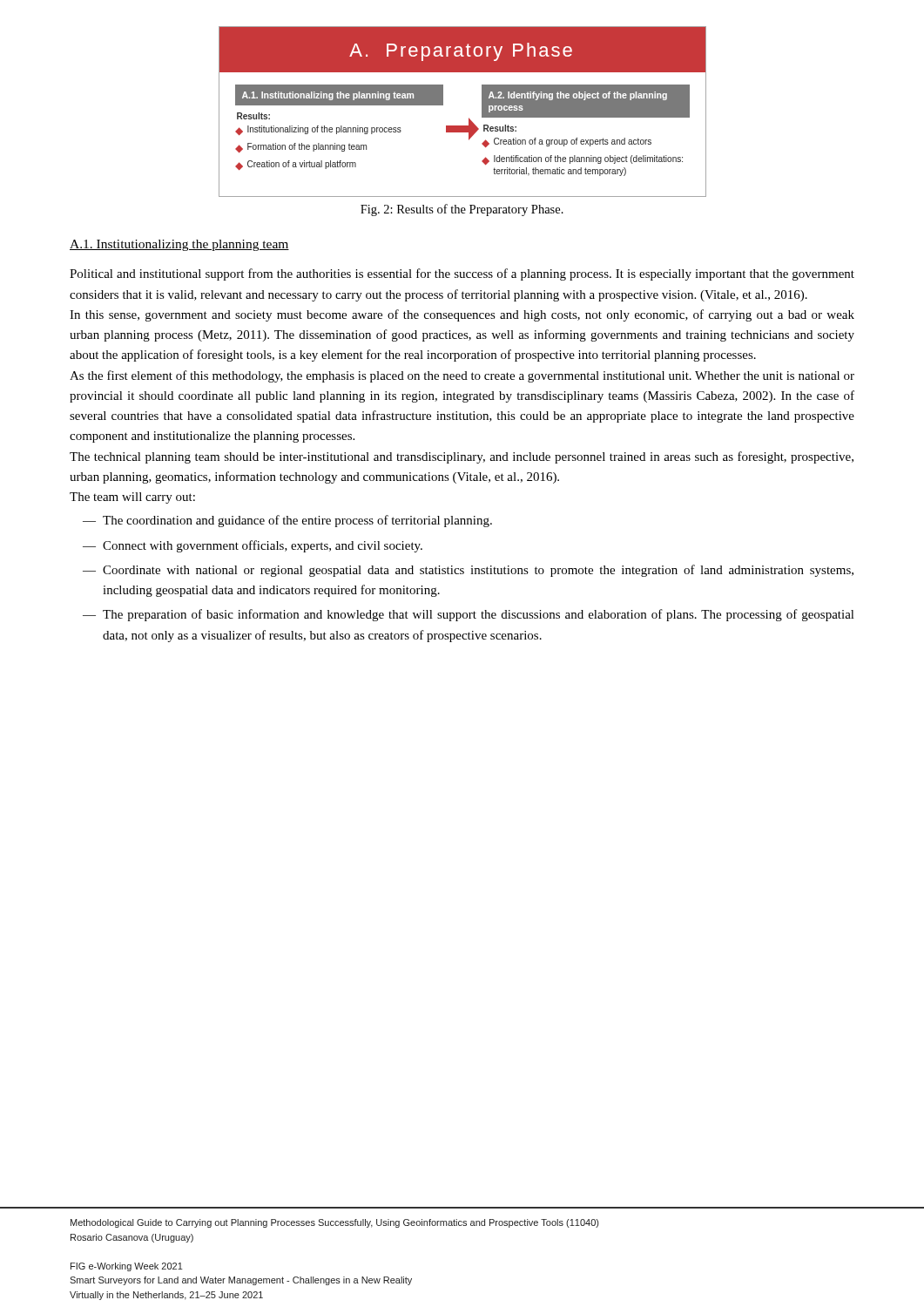This screenshot has height=1307, width=924.
Task: Point to the block beginning "— Coordinate with national or regional geospatial"
Action: 462,580
